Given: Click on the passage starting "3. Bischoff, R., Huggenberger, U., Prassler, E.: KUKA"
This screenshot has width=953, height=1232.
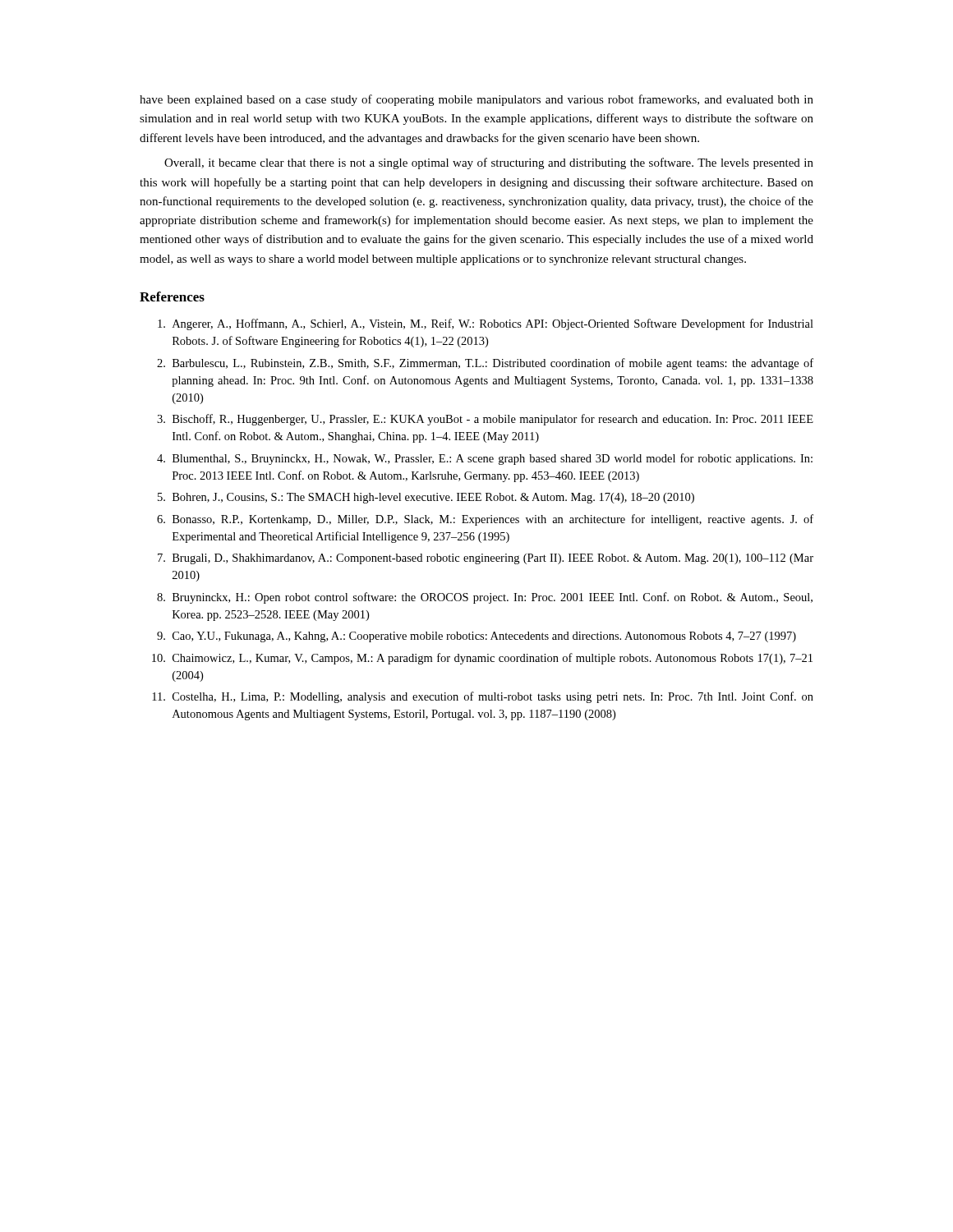Looking at the screenshot, I should pos(476,428).
